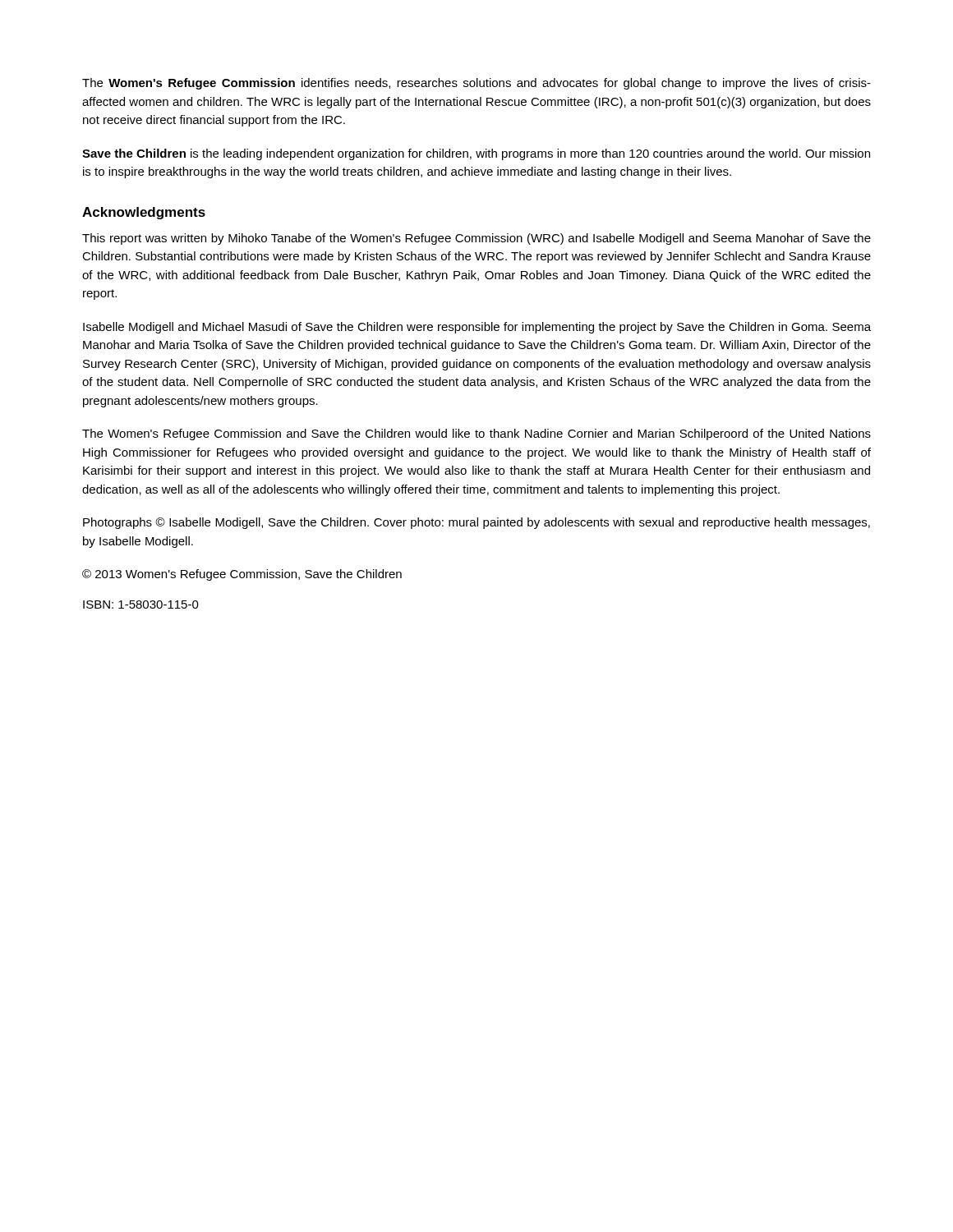
Task: Locate the block starting "ISBN: 1-58030-115-0"
Action: (x=140, y=604)
